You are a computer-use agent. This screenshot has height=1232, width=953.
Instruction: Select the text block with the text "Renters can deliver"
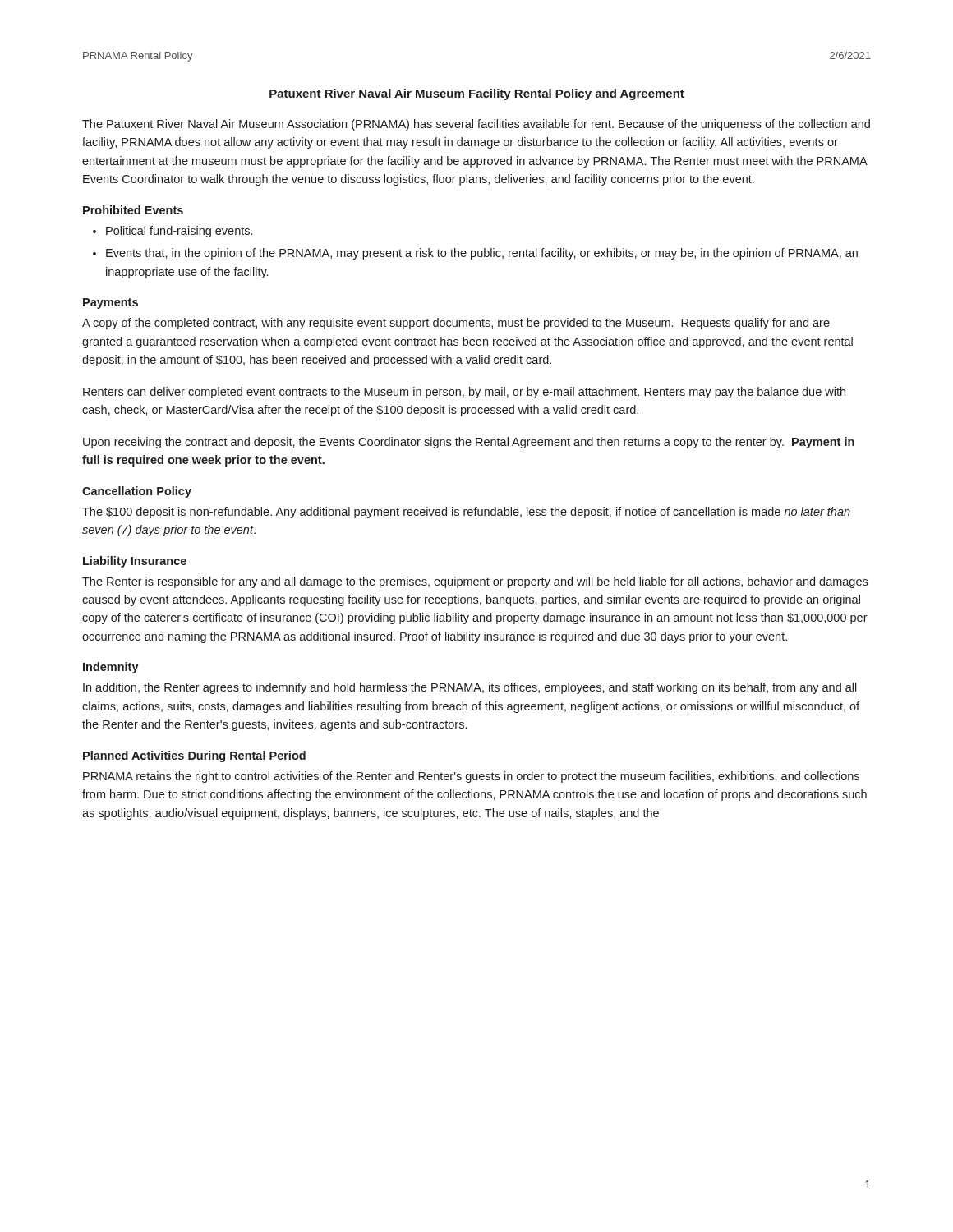coord(464,401)
